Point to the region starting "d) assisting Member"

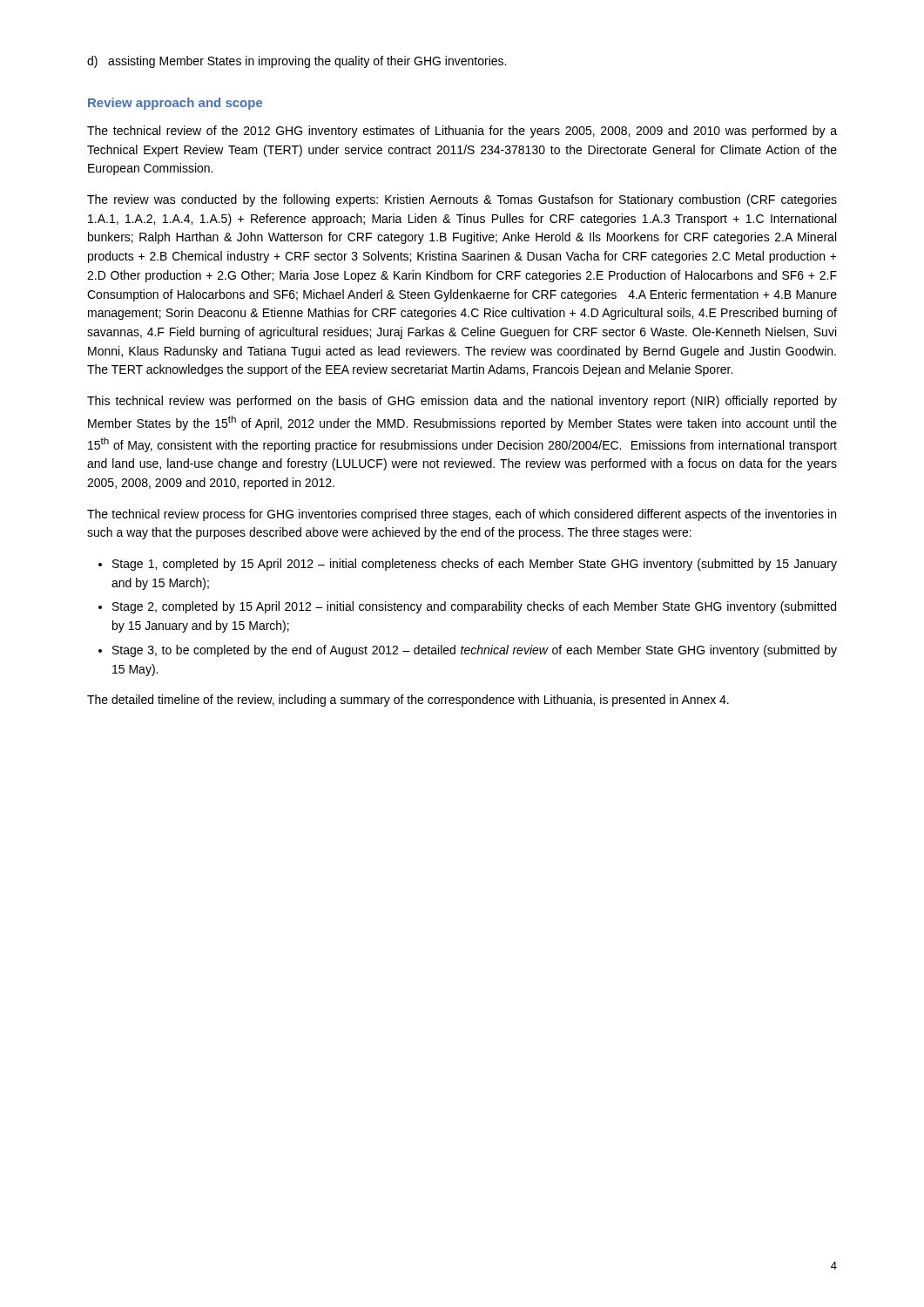[297, 61]
